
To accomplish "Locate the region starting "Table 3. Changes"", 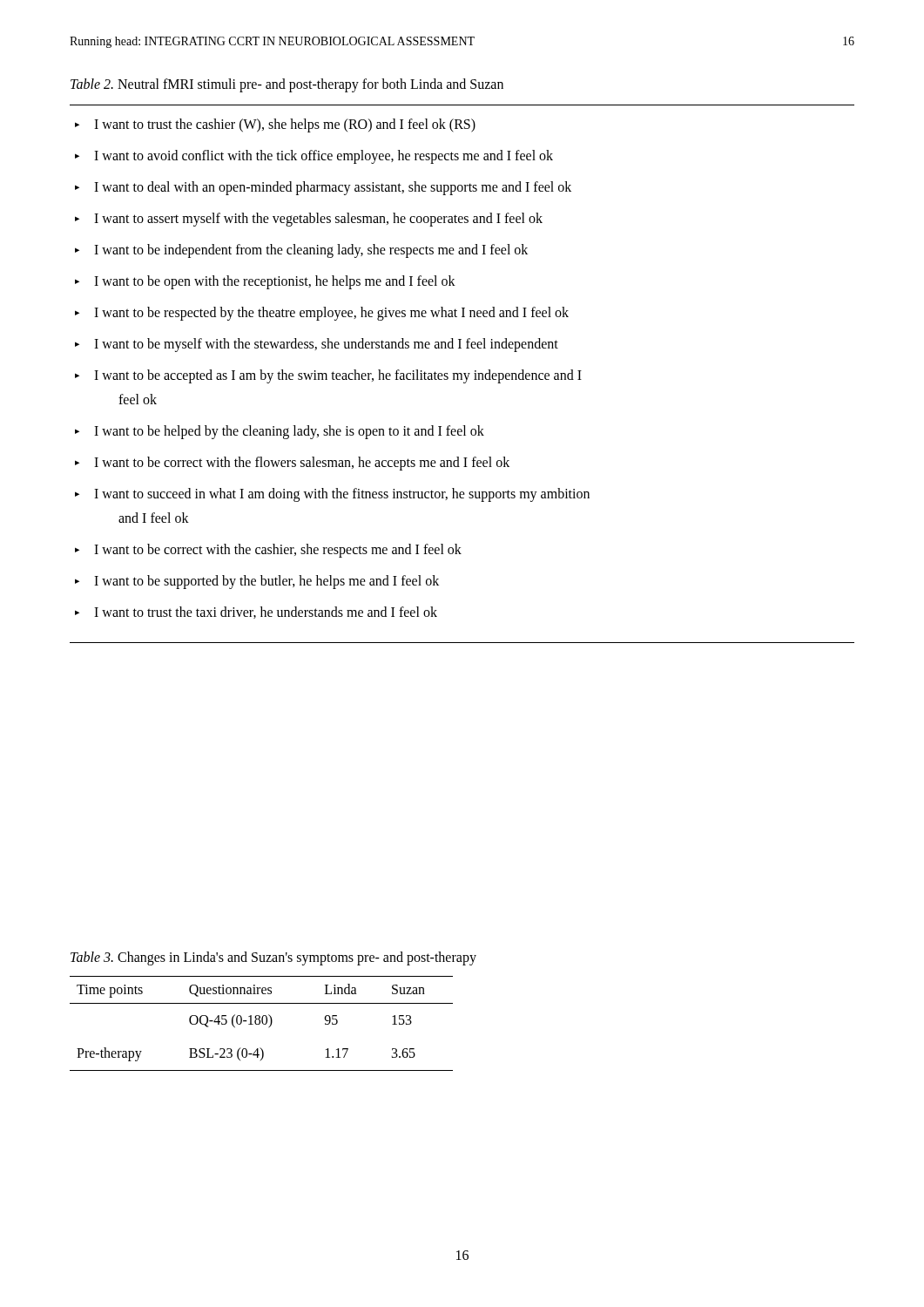I will 273,957.
